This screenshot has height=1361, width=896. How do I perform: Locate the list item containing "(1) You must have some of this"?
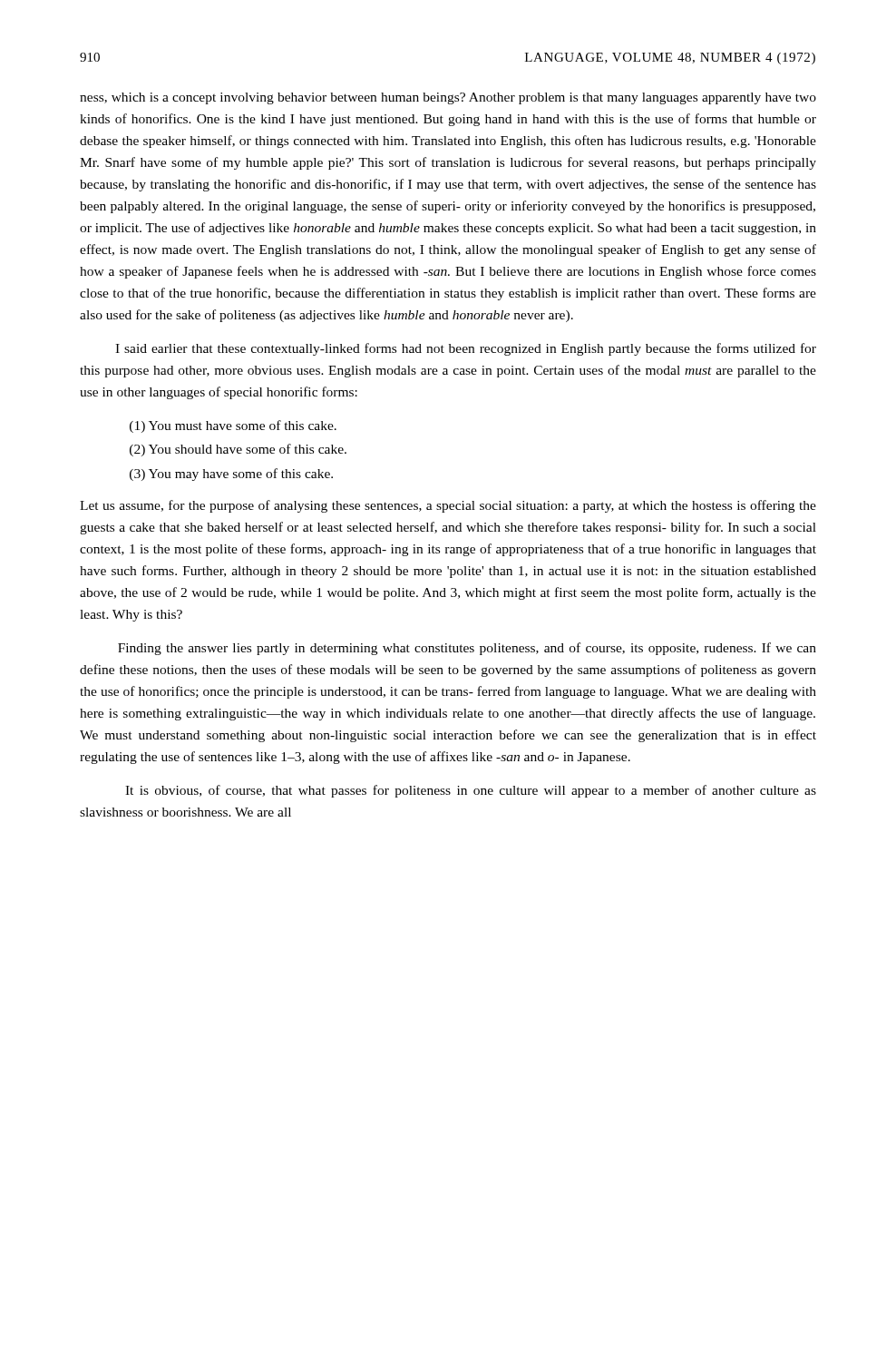pos(233,426)
